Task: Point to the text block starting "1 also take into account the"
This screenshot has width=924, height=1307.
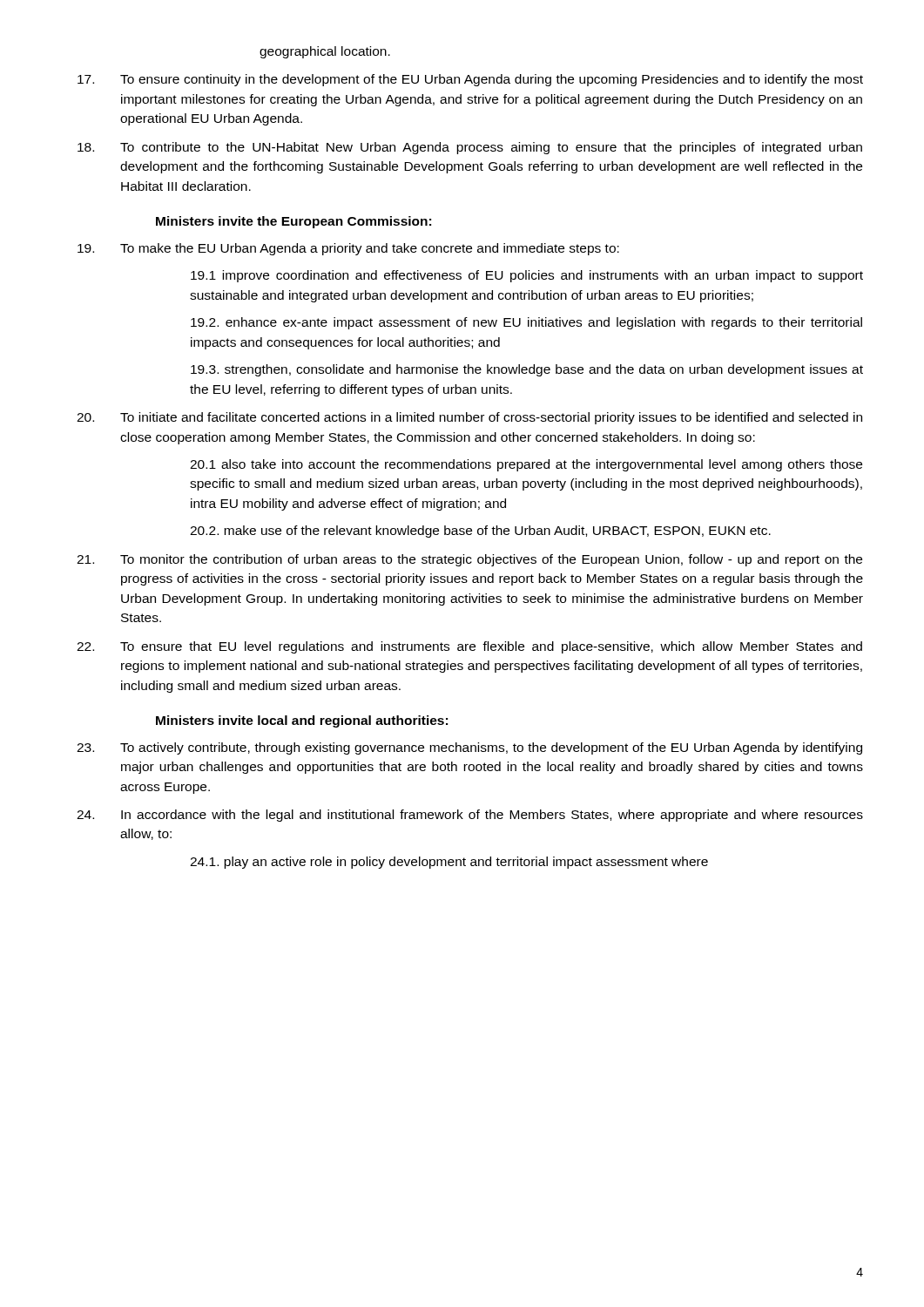Action: [x=526, y=484]
